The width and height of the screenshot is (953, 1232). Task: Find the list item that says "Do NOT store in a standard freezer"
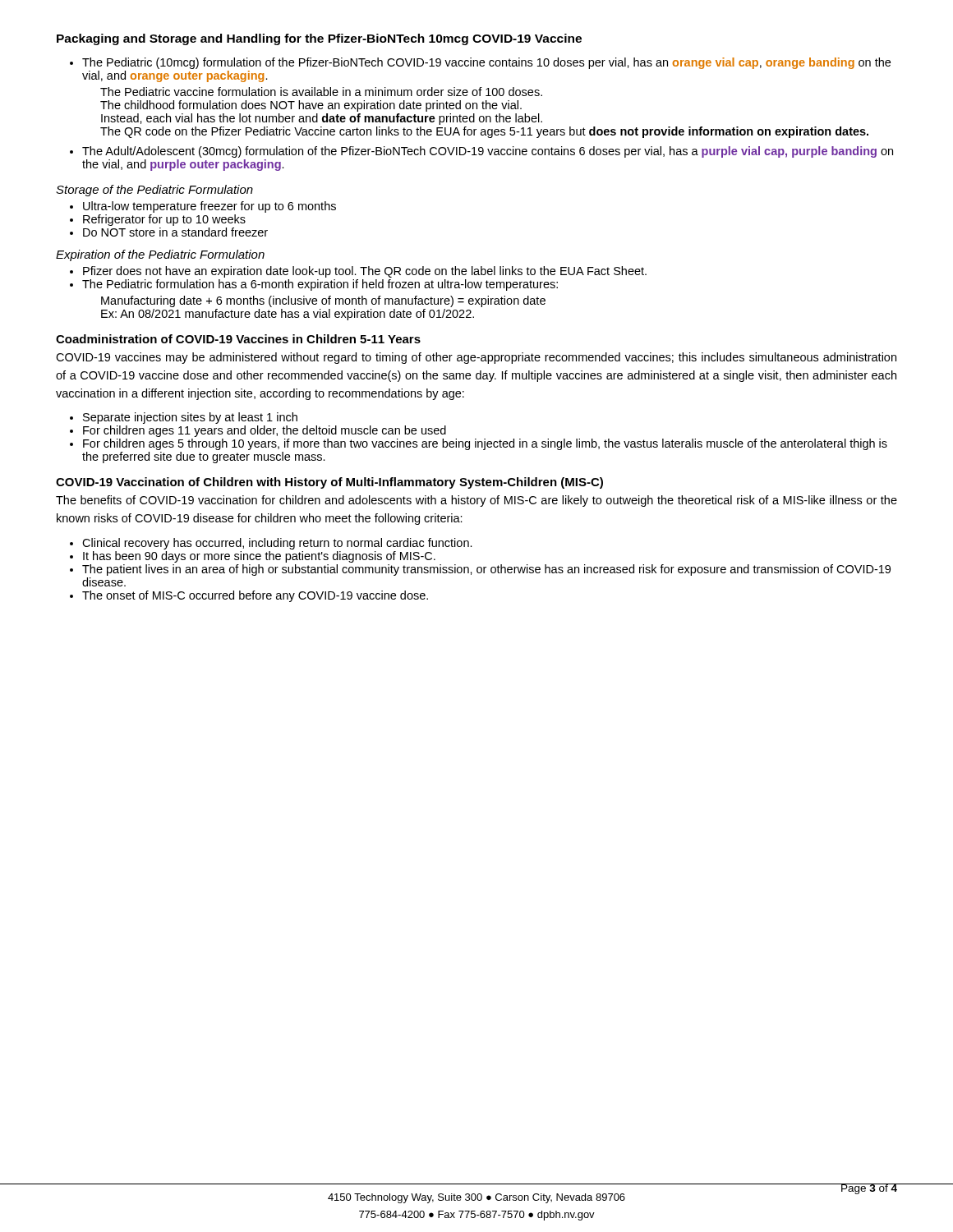click(x=175, y=232)
